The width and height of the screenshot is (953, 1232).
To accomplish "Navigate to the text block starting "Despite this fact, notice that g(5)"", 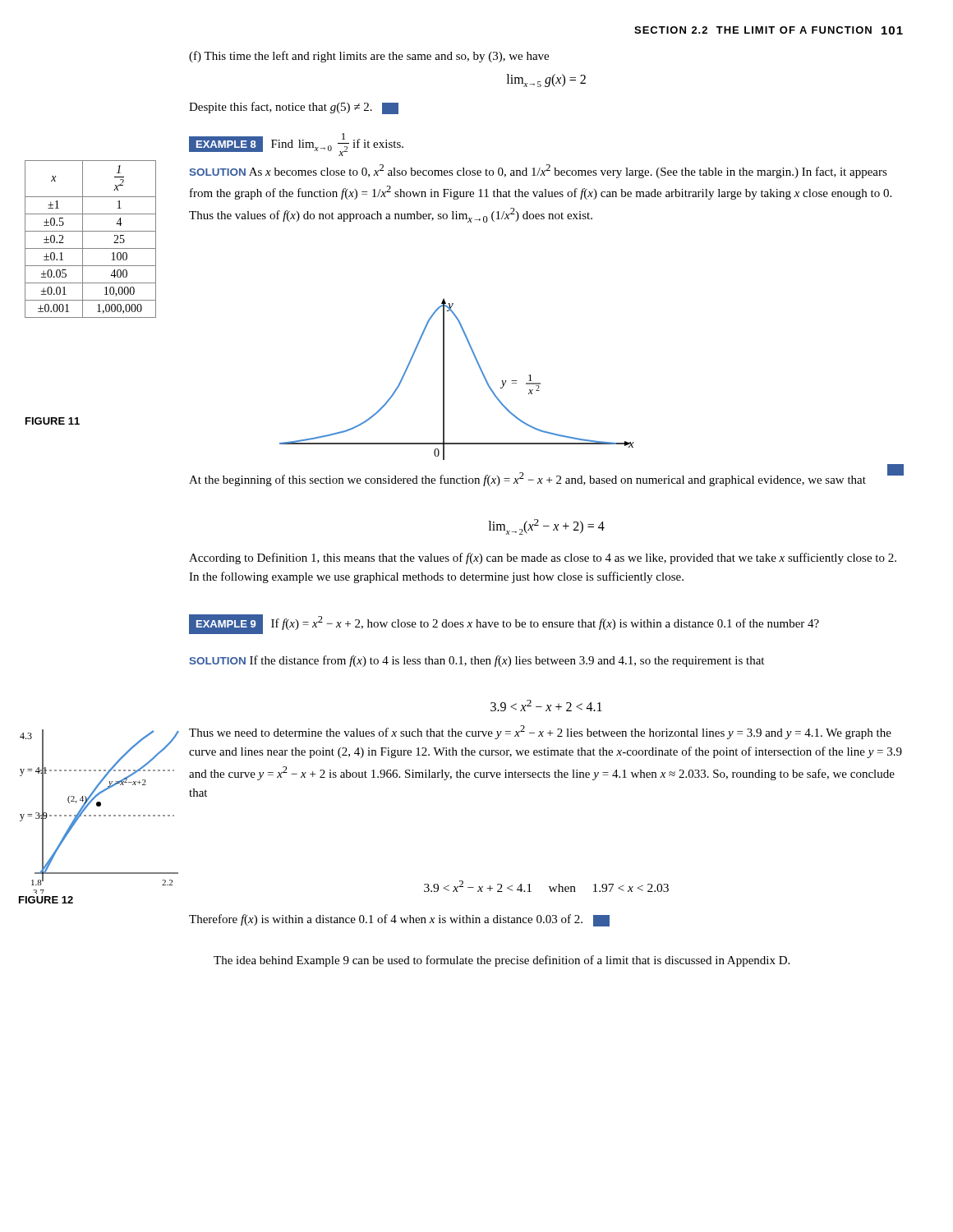I will point(294,107).
